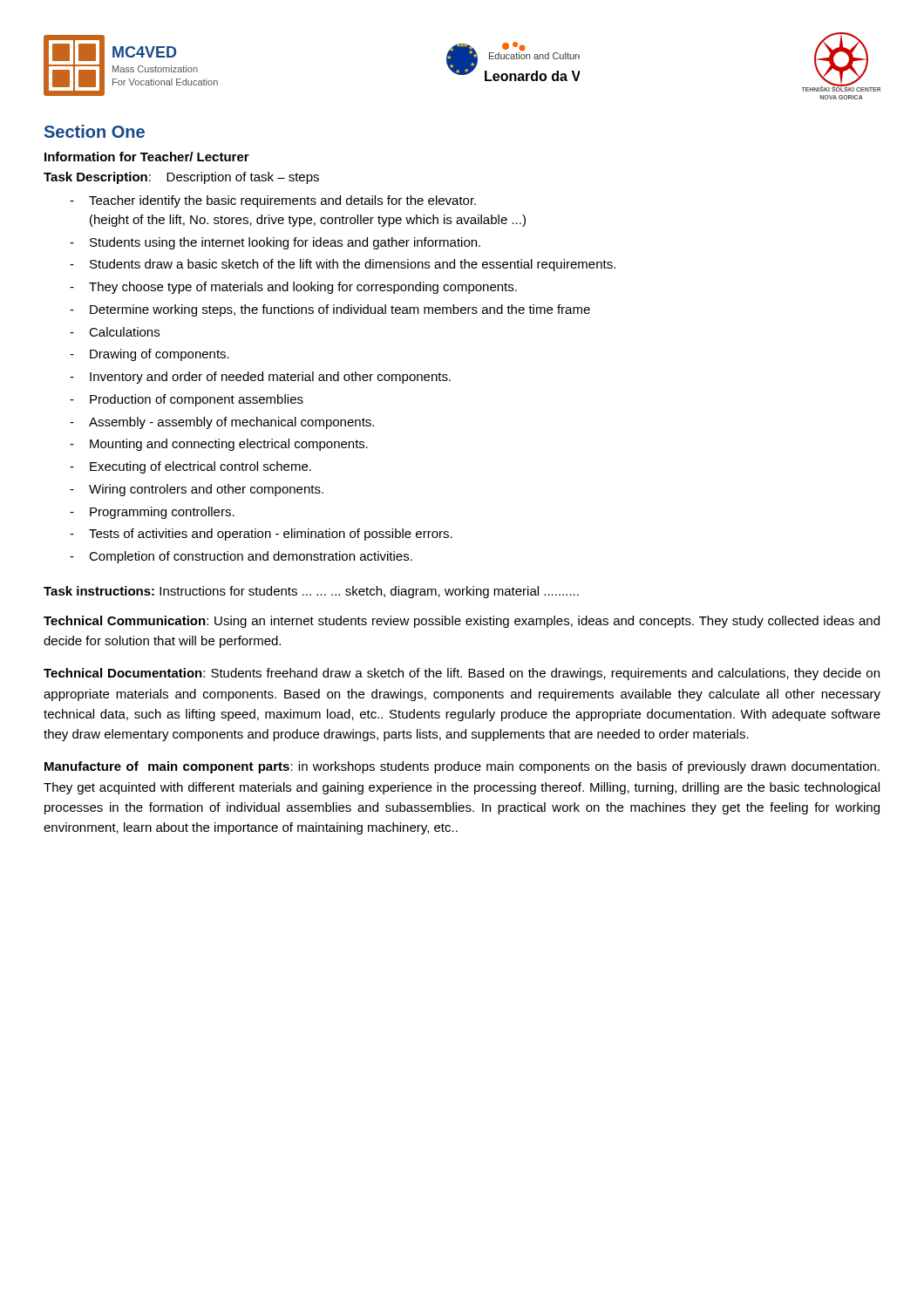The height and width of the screenshot is (1308, 924).
Task: Select the text starting "Information for Teacher/ Lecturer"
Action: 146,157
